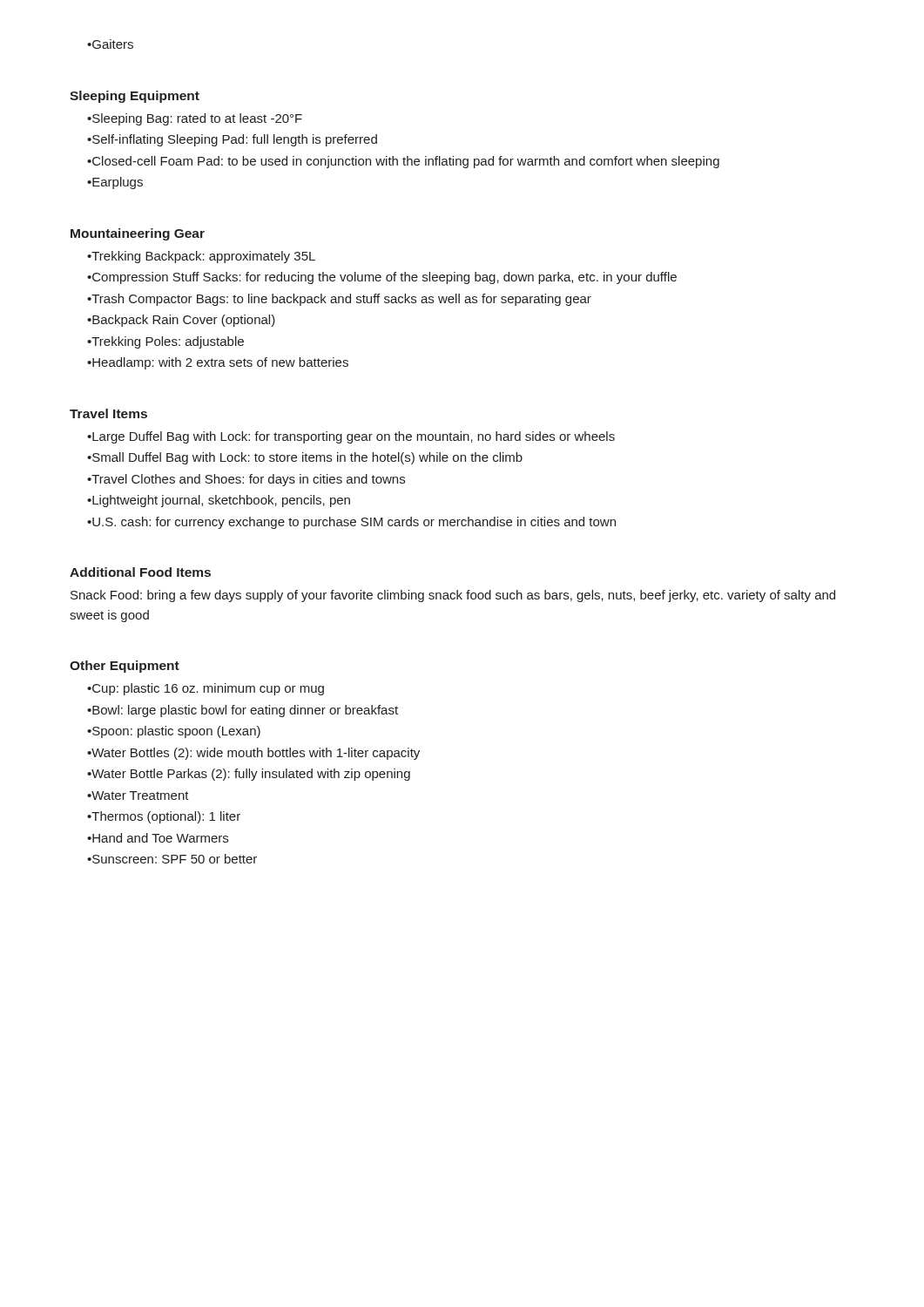Locate the text starting "Snack Food: bring a few days"

(453, 604)
